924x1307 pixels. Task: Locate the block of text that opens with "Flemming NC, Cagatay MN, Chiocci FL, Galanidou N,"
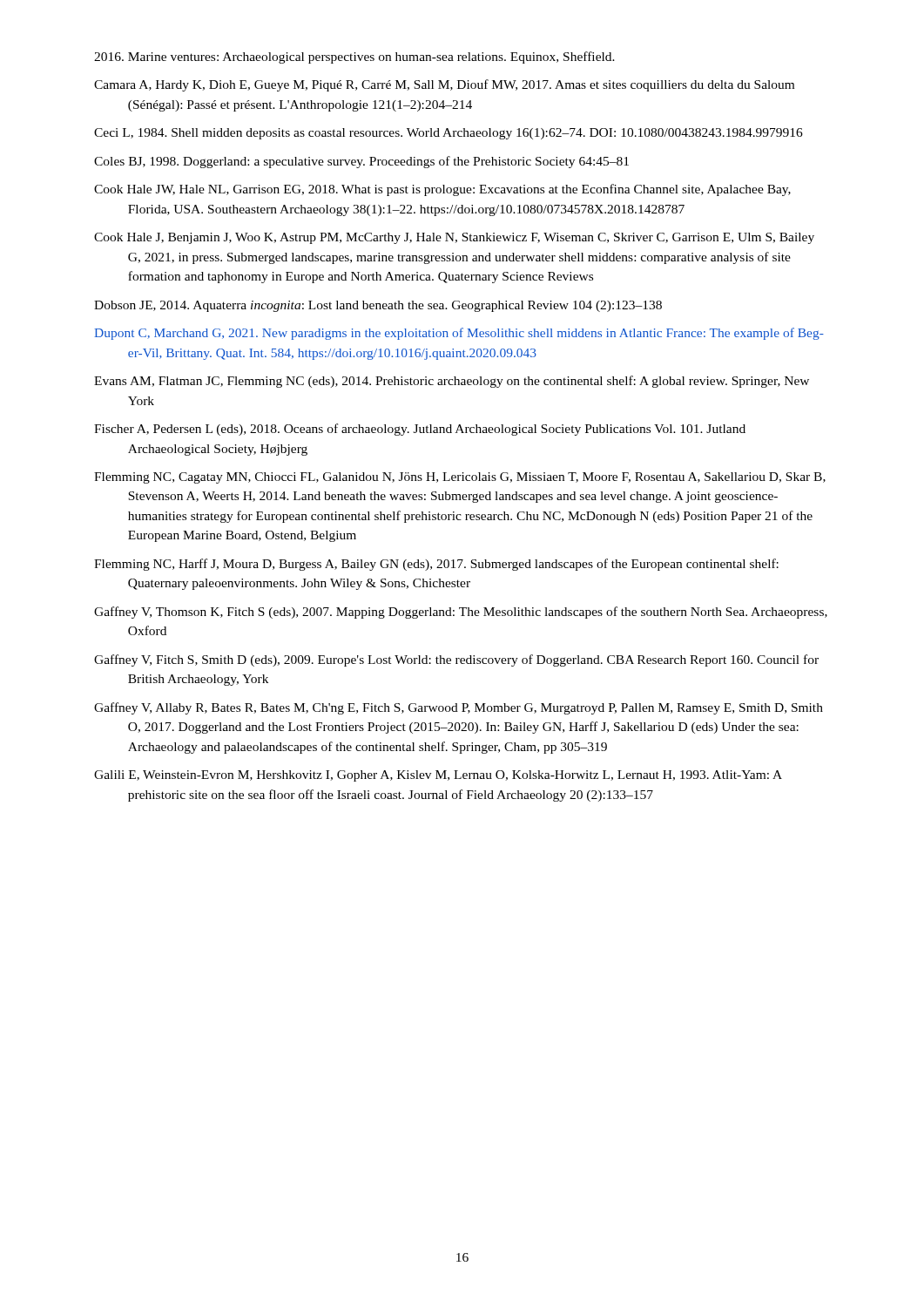(460, 505)
